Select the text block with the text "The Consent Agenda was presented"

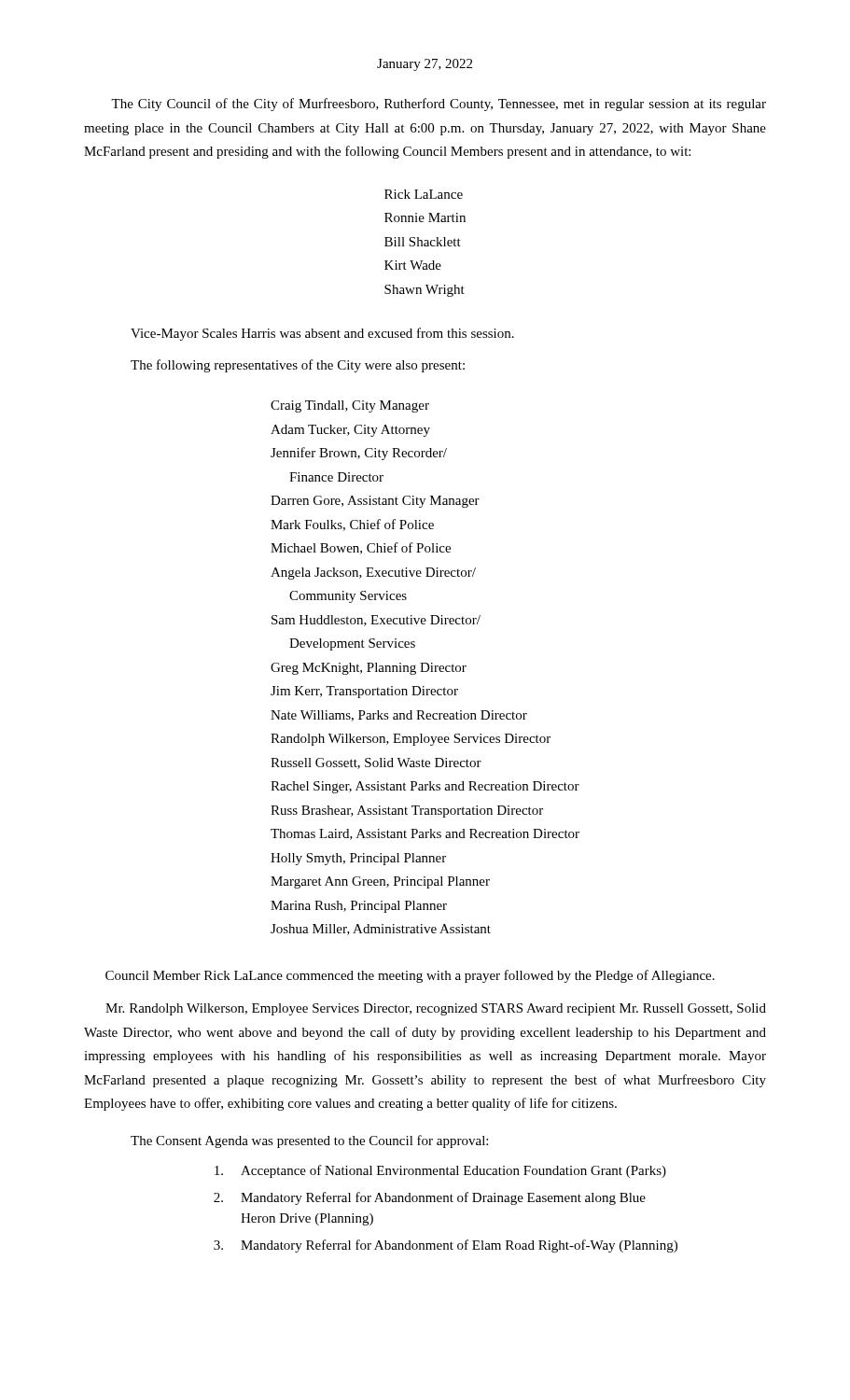(310, 1140)
